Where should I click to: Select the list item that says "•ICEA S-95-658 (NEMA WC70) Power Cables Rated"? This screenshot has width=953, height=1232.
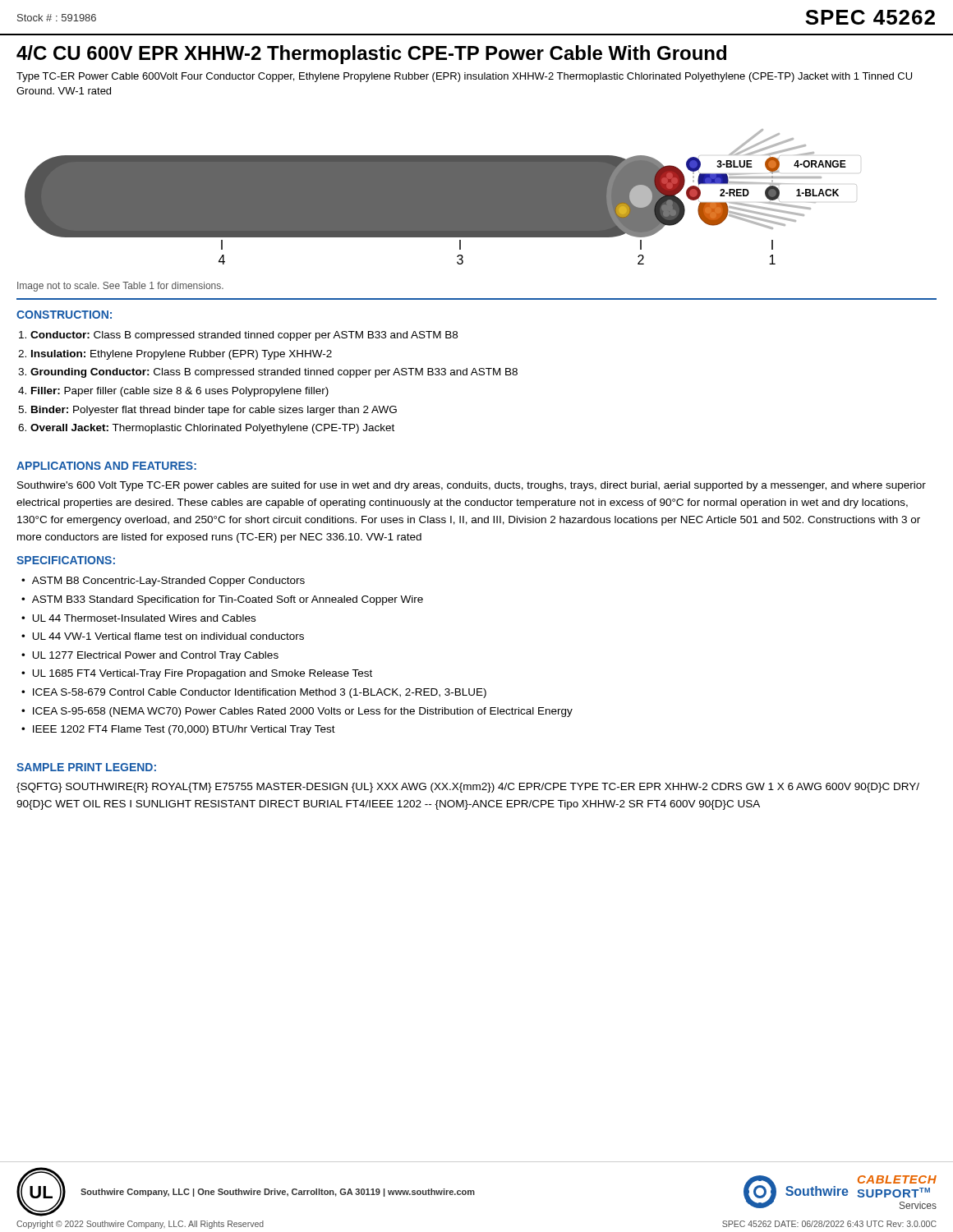297,711
